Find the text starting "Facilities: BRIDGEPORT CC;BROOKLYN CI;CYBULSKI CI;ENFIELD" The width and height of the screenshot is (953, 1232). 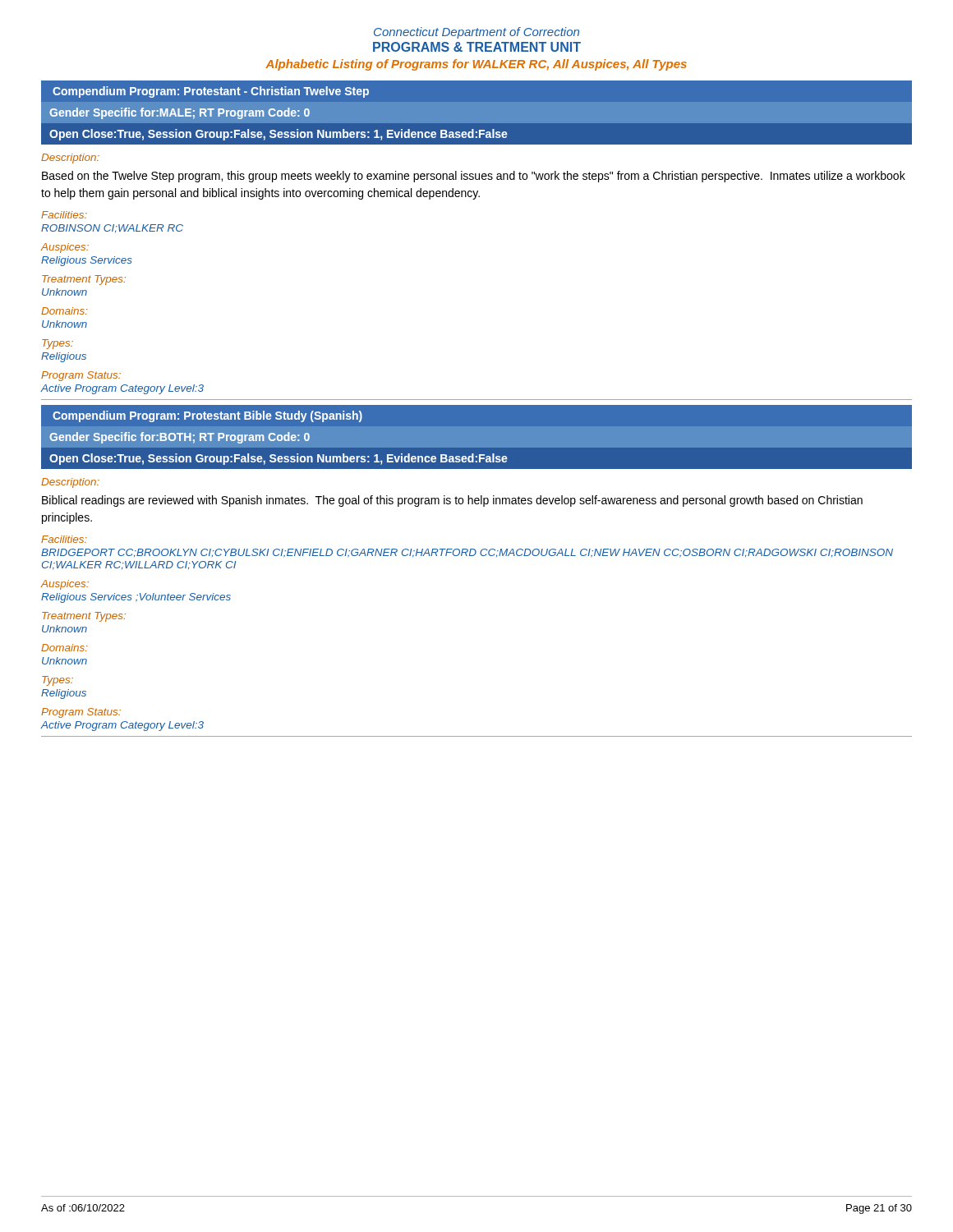476,552
